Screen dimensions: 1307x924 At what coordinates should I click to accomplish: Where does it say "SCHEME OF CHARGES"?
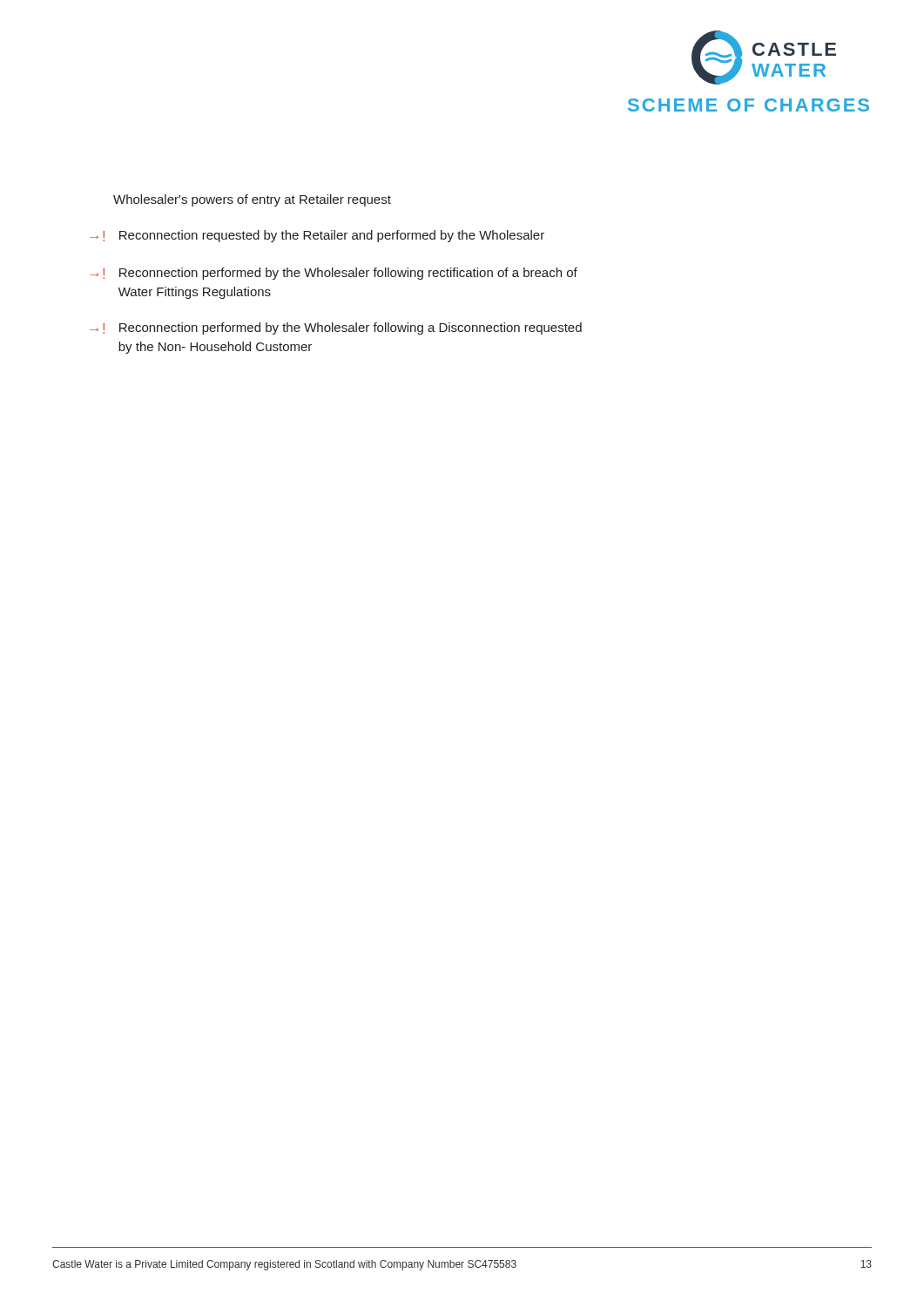coord(749,105)
